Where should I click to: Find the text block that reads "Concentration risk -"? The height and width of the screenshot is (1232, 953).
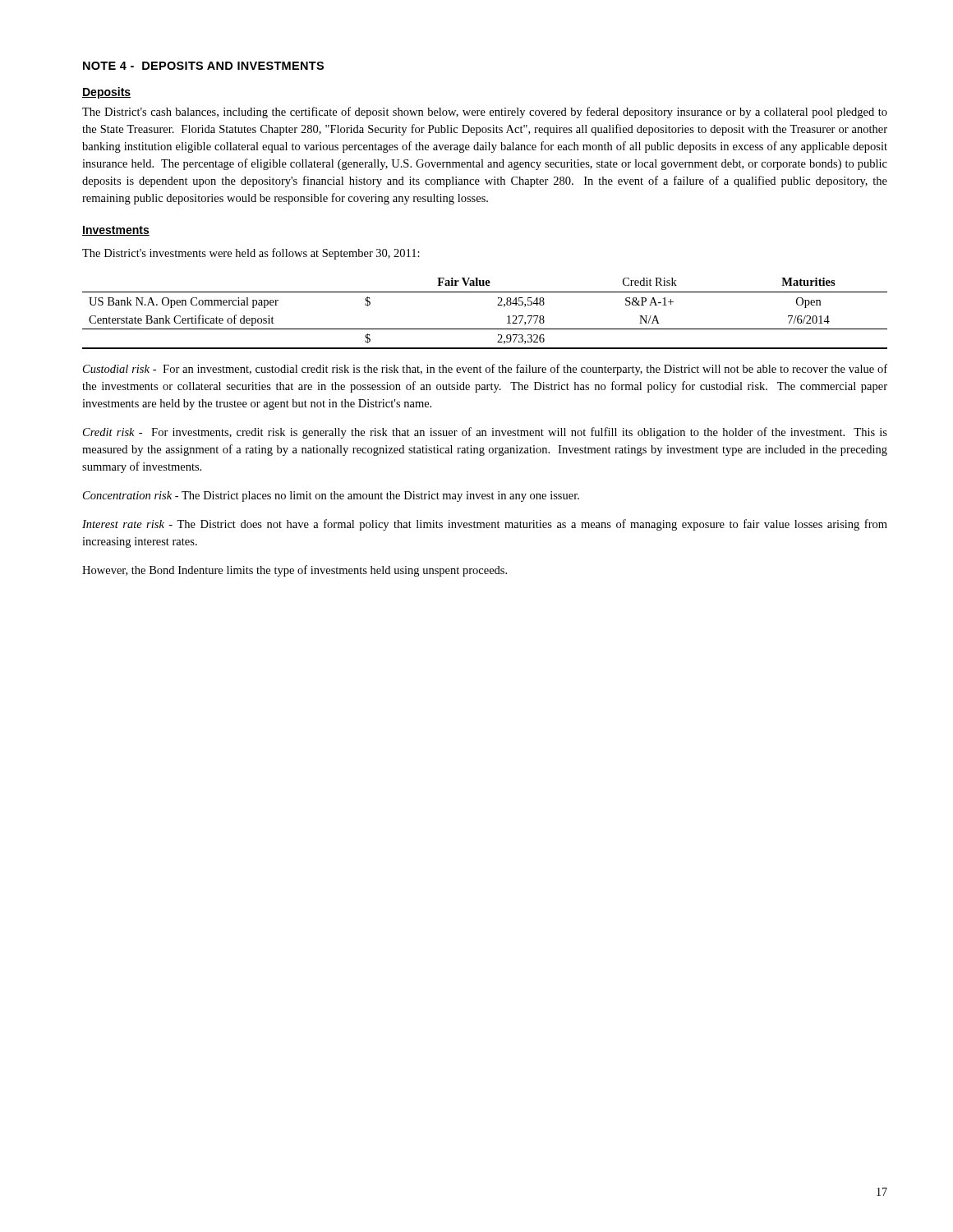pyautogui.click(x=331, y=495)
